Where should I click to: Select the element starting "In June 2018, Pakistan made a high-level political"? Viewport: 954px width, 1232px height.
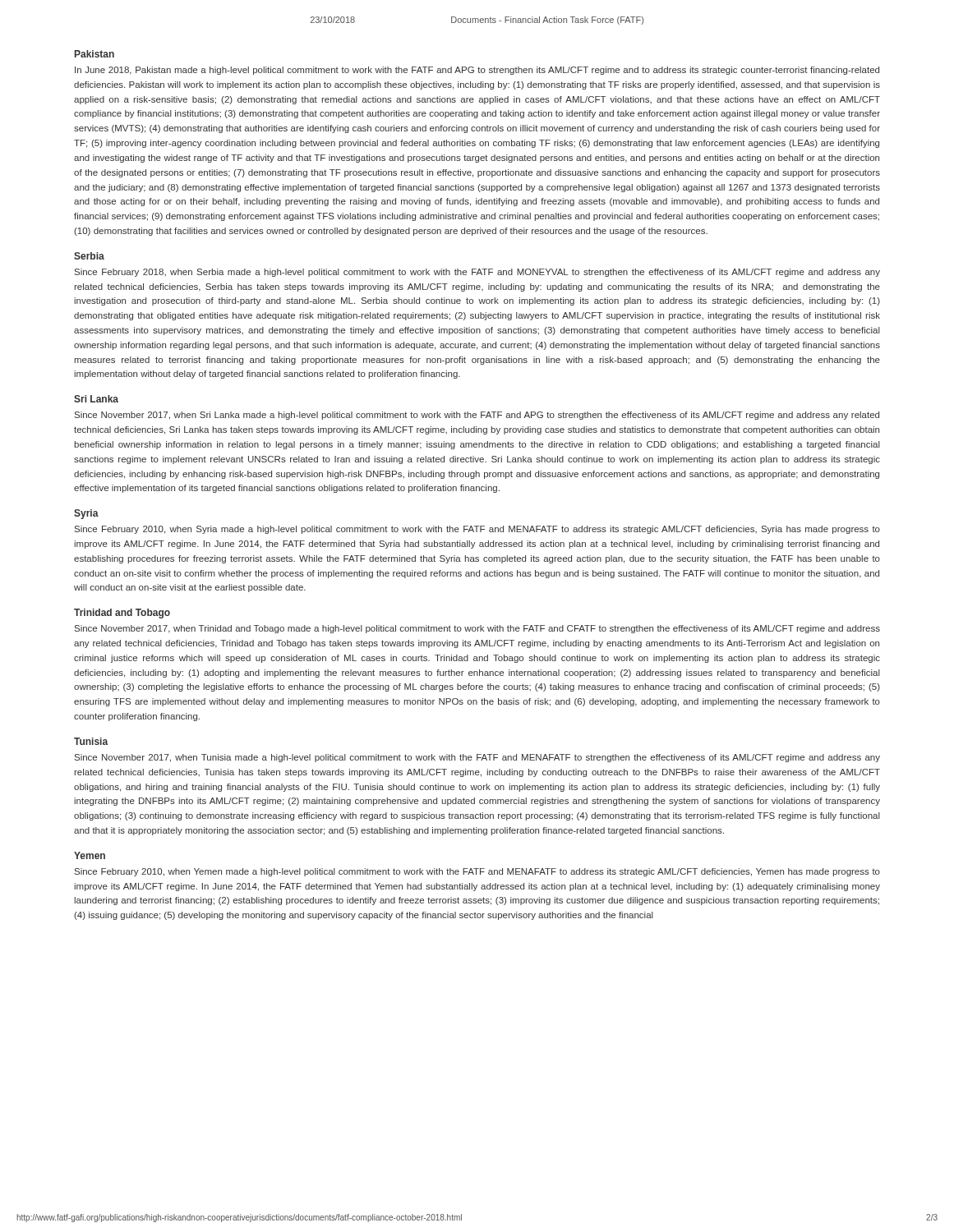pyautogui.click(x=477, y=150)
